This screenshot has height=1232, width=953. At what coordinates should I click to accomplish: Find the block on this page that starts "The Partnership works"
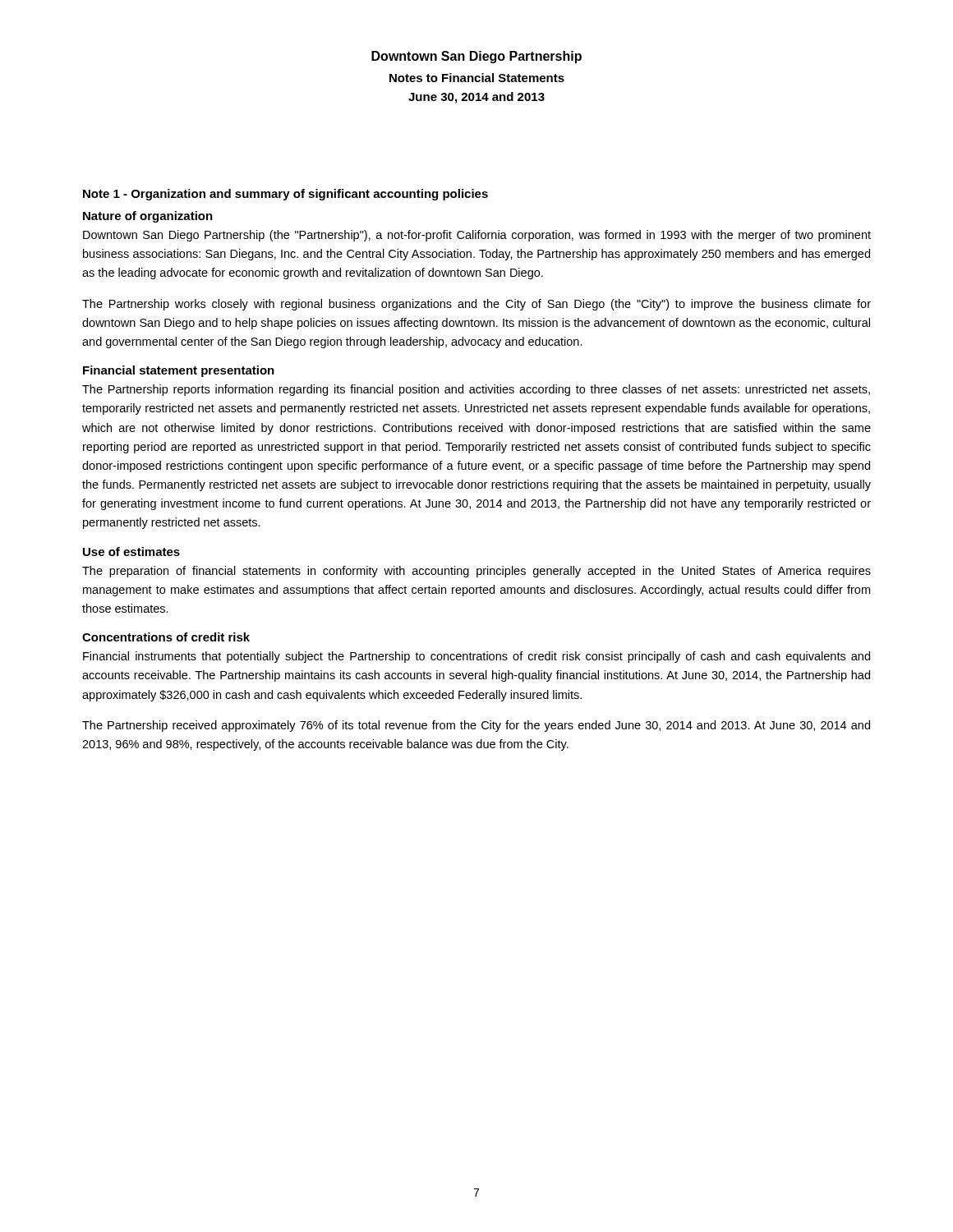coord(476,323)
